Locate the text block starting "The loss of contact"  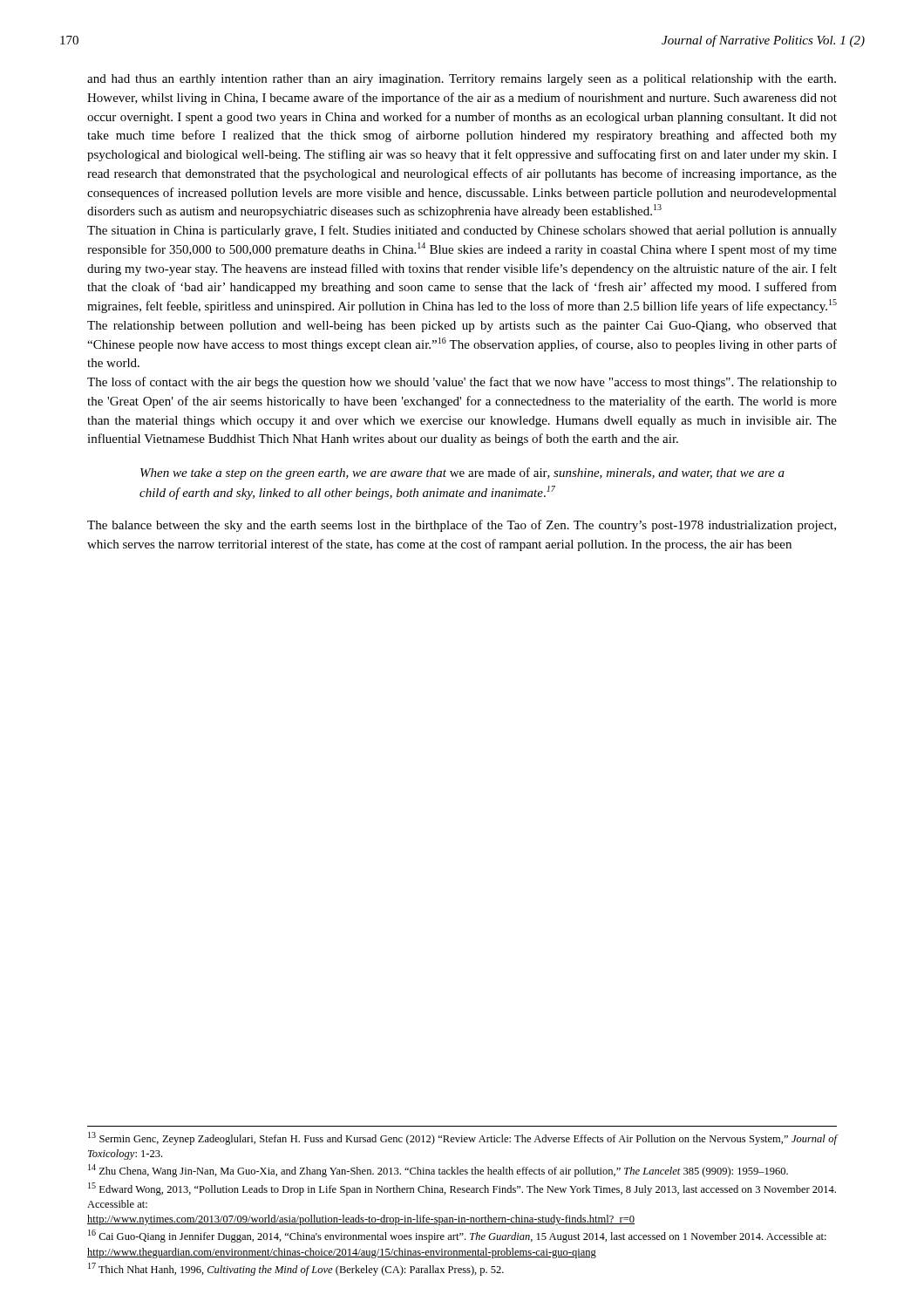[462, 411]
